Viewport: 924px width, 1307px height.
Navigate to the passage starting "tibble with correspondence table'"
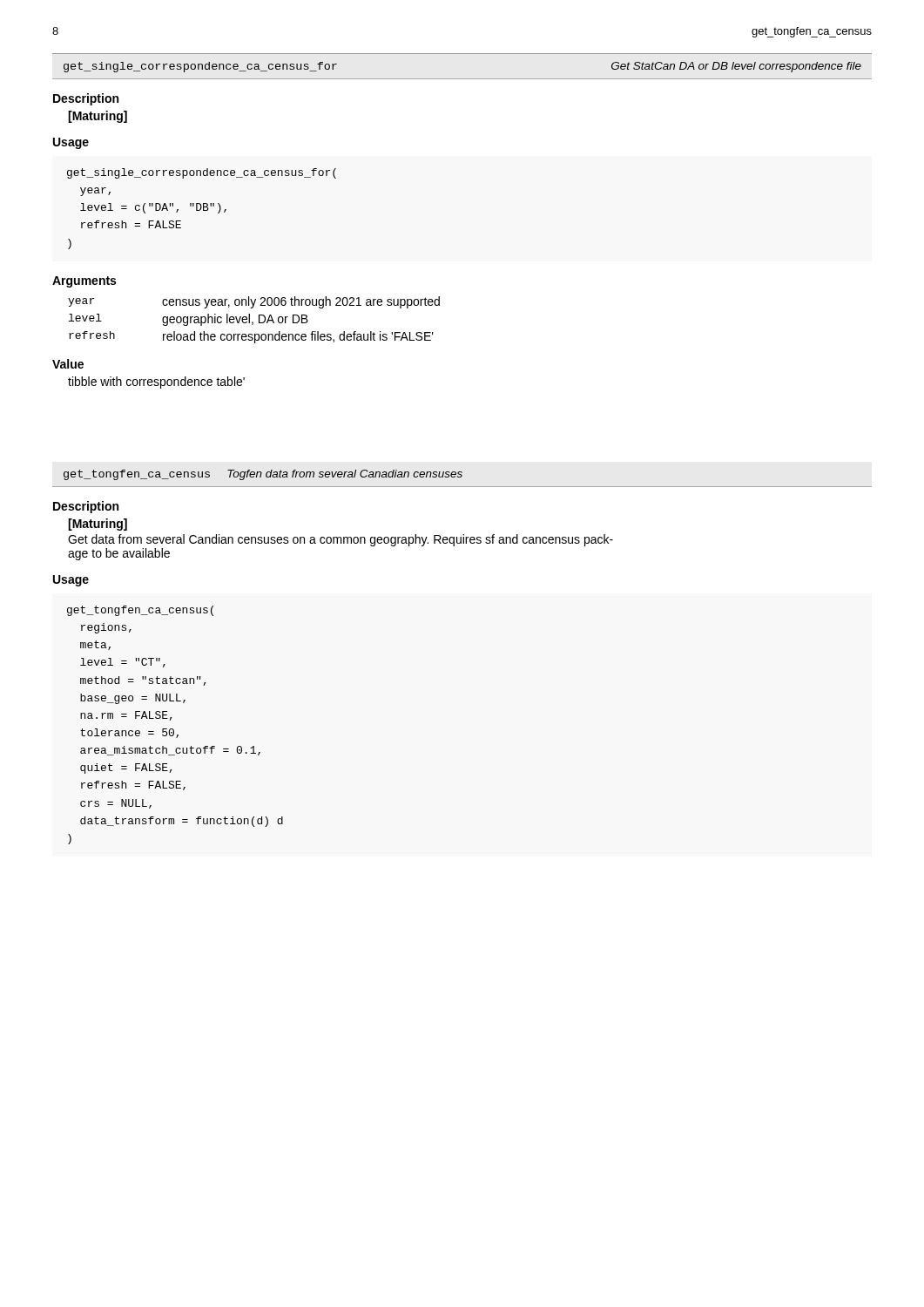(157, 381)
